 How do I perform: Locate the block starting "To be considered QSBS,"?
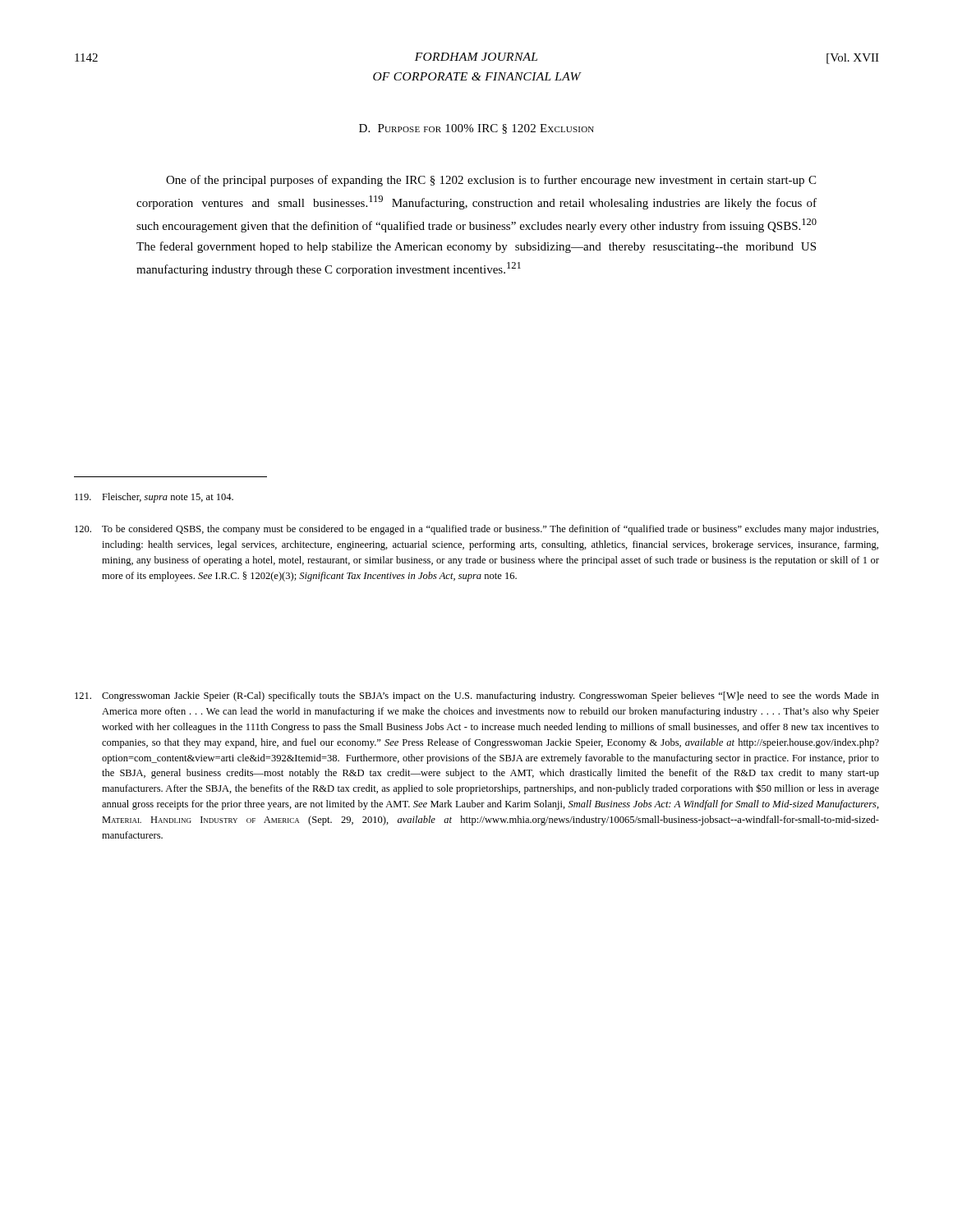[x=476, y=553]
